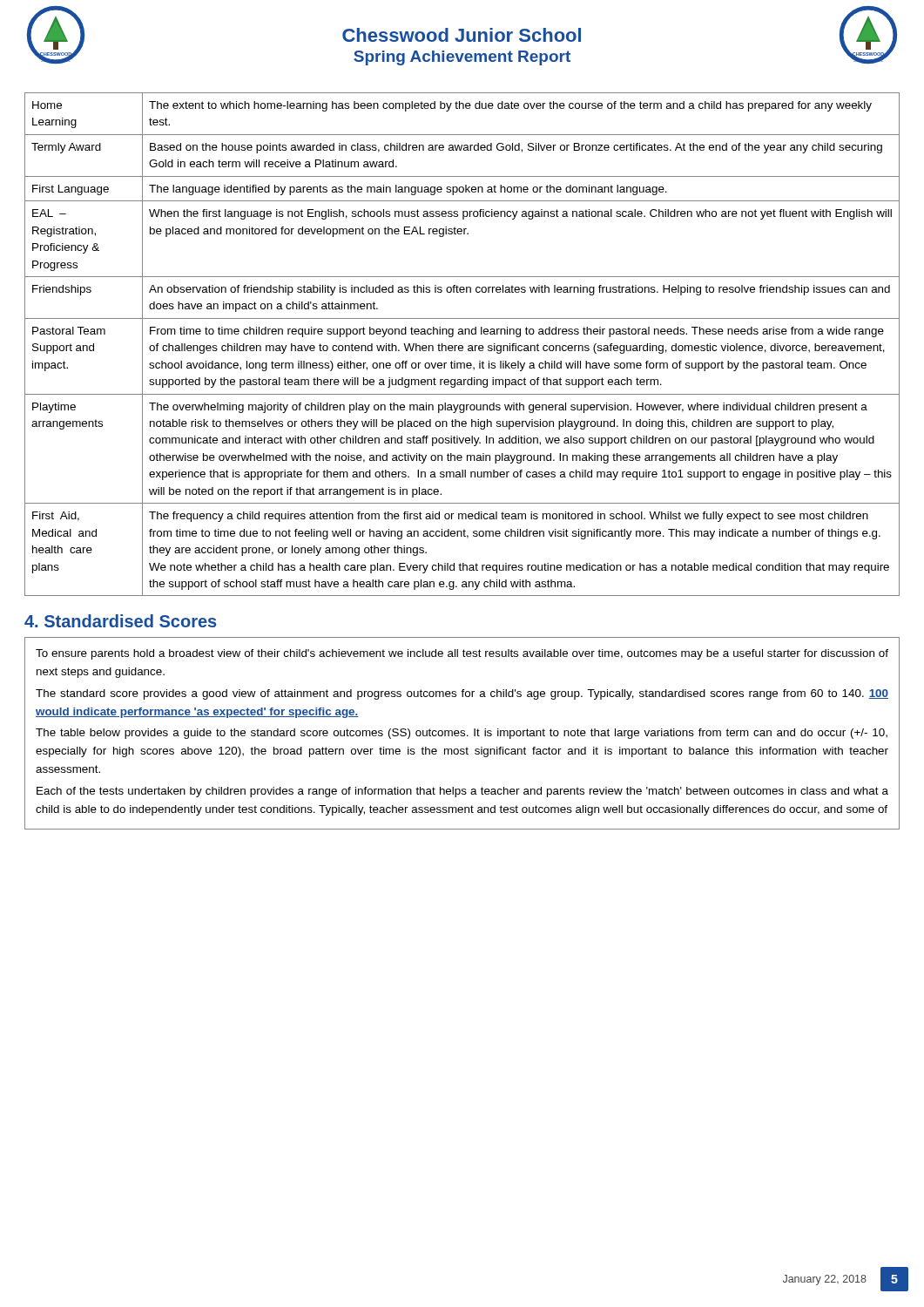Select the section header with the text "4. Standardised Scores"
This screenshot has width=924, height=1307.
point(121,622)
